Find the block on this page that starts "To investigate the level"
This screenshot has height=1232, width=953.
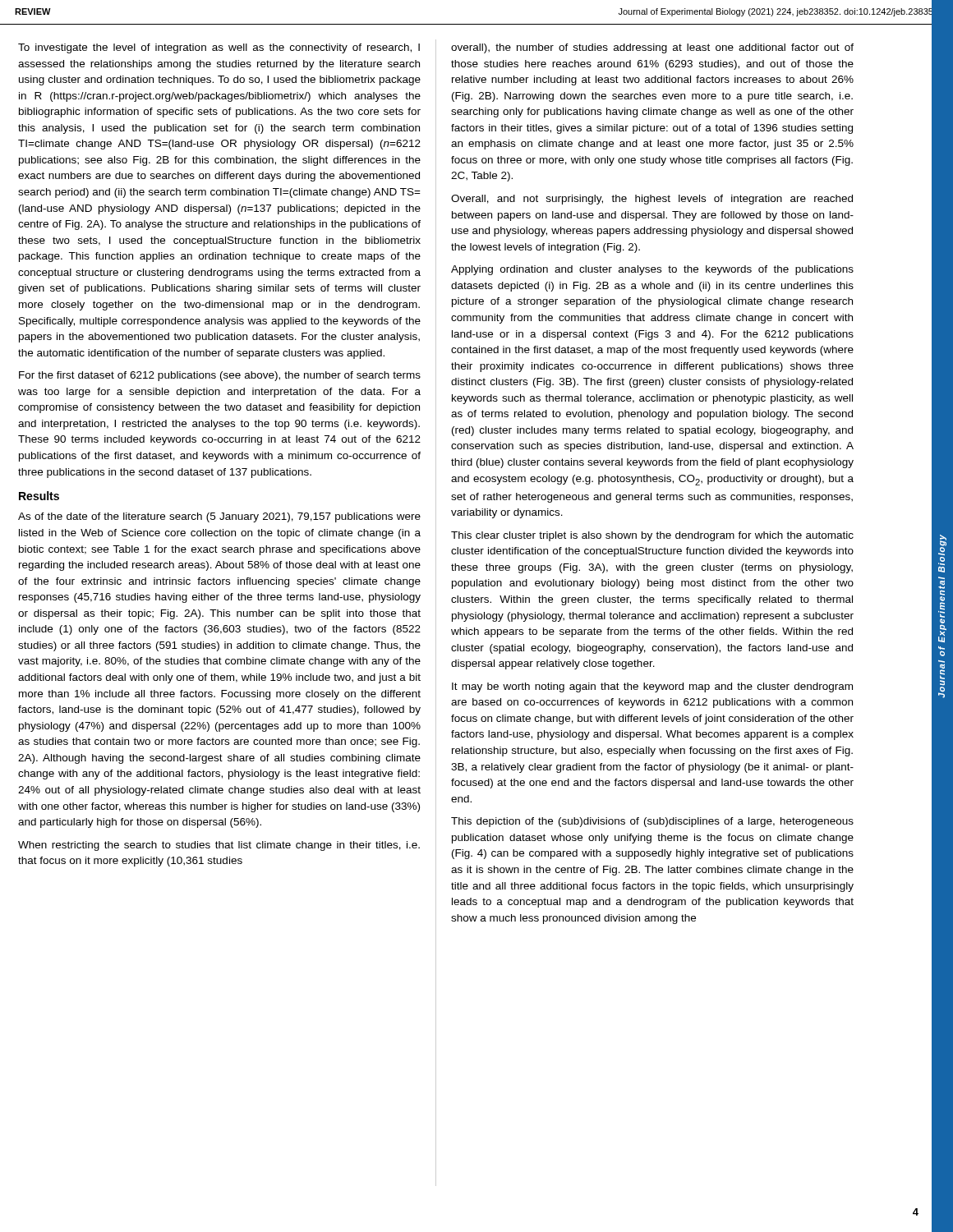click(219, 200)
